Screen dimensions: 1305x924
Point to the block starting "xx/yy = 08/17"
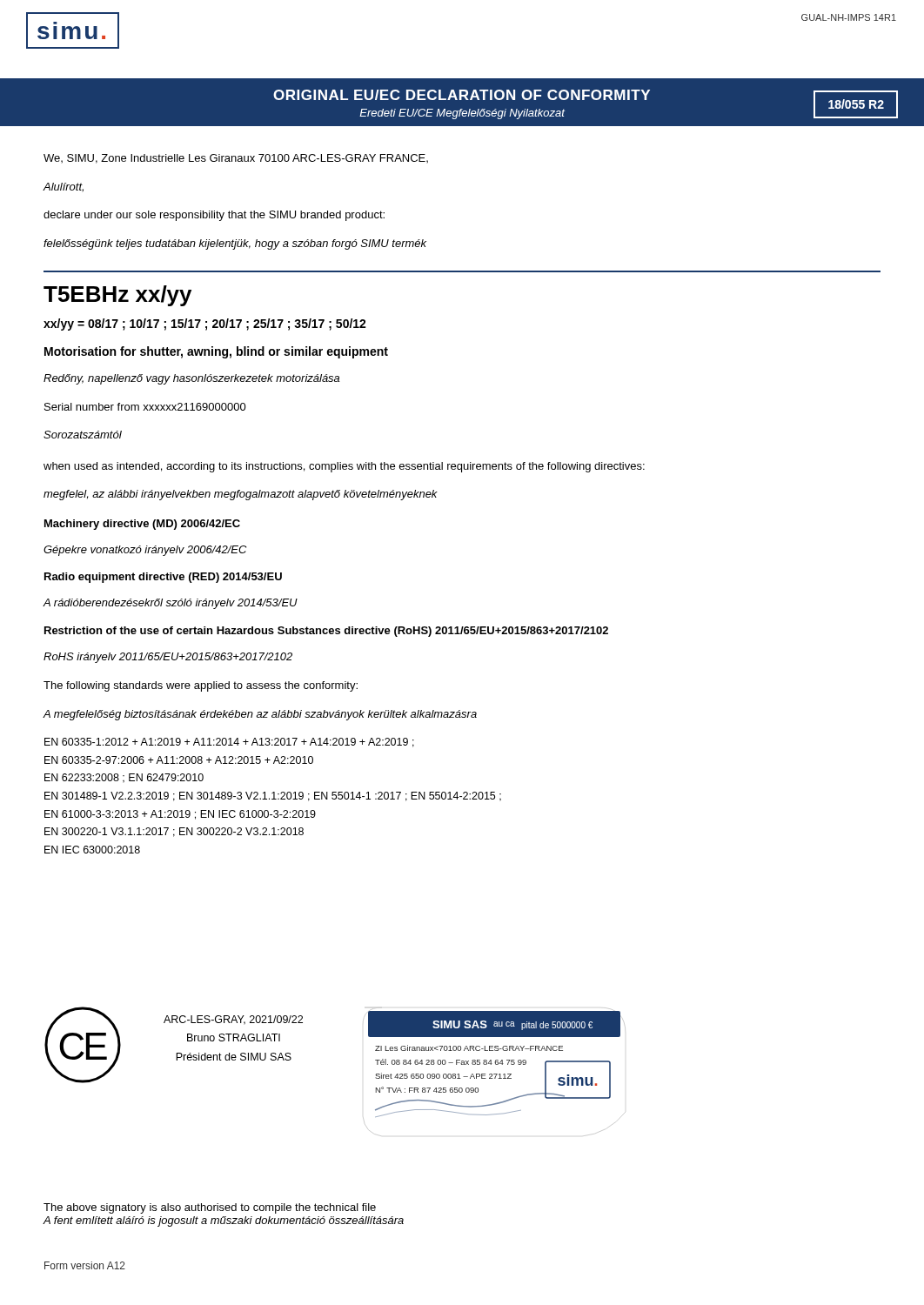tap(205, 324)
